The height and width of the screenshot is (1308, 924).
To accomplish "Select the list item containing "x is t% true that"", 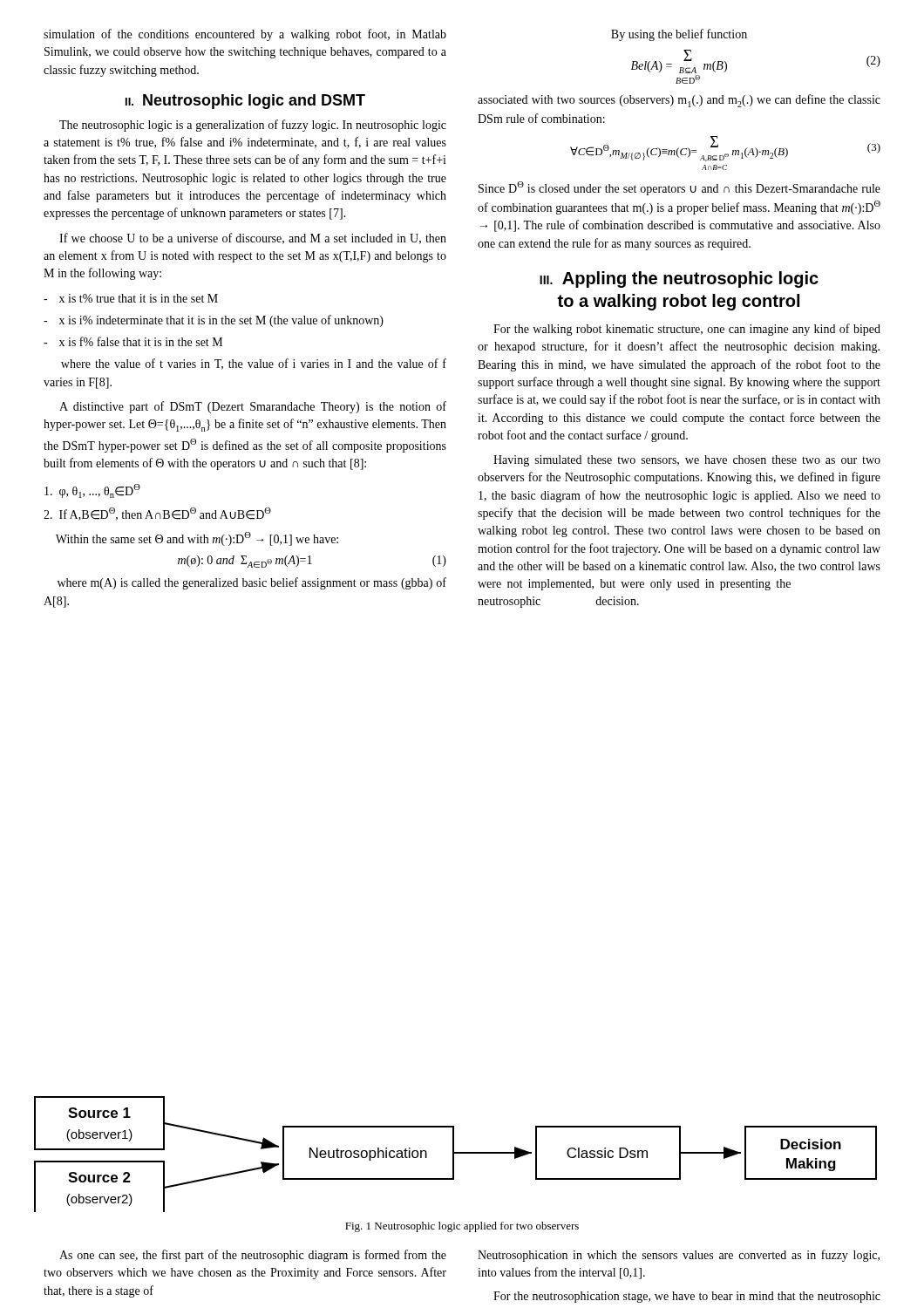I will (x=131, y=299).
